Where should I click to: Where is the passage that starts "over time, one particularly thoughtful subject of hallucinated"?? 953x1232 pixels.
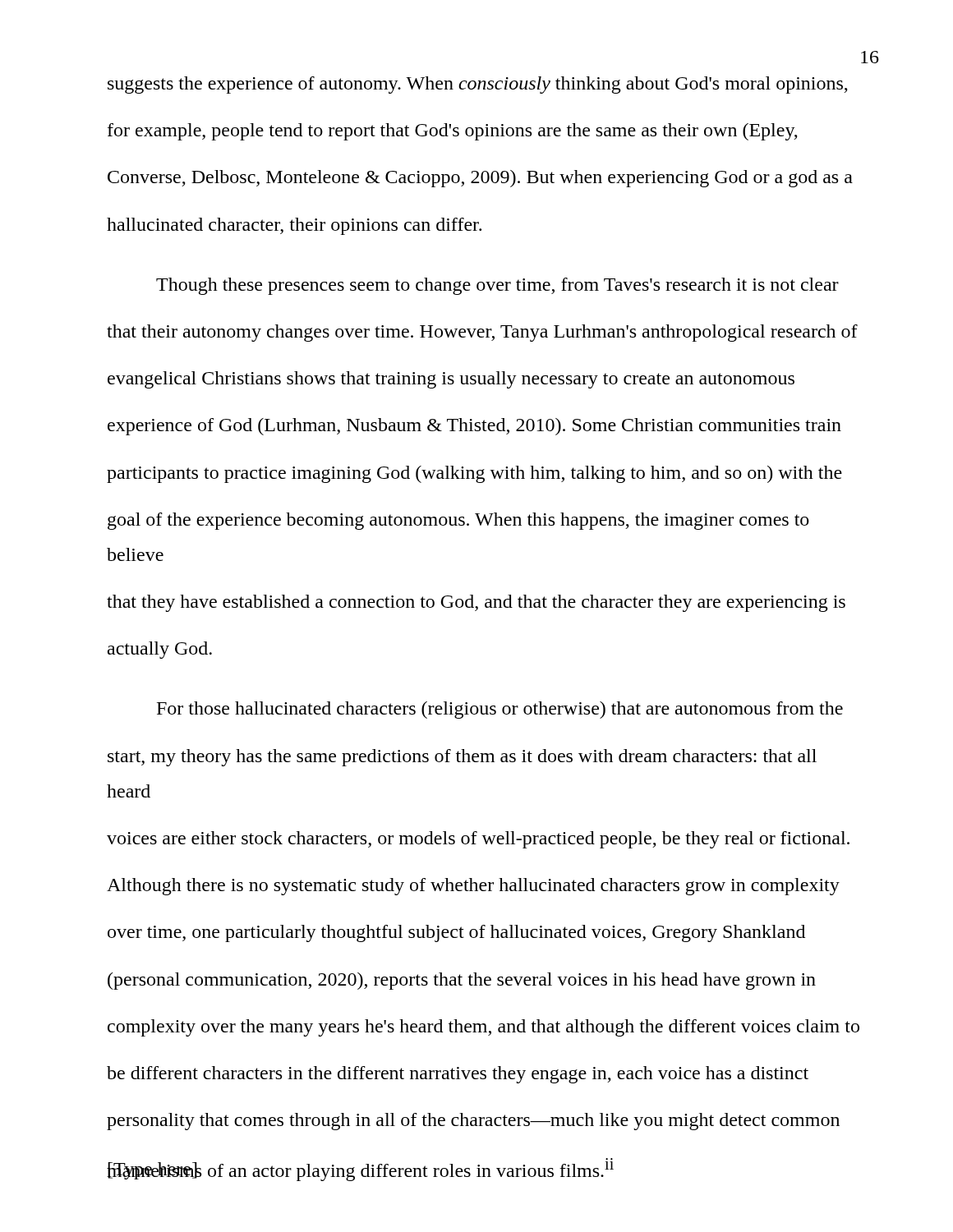coord(456,932)
